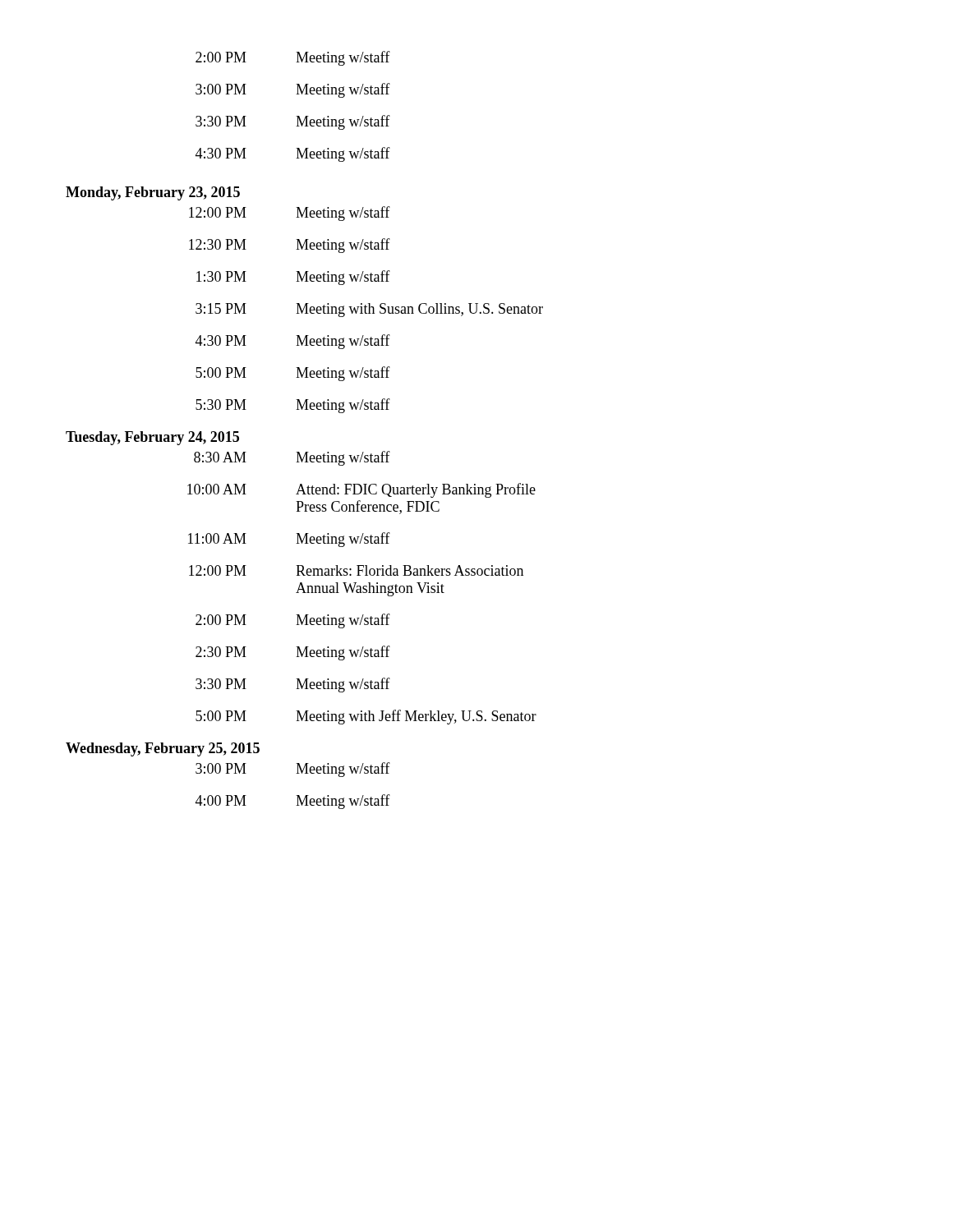Find the block on this page that starts "12:00 PM Remarks: Florida Bankers AssociationAnnual"
953x1232 pixels.
tap(476, 580)
